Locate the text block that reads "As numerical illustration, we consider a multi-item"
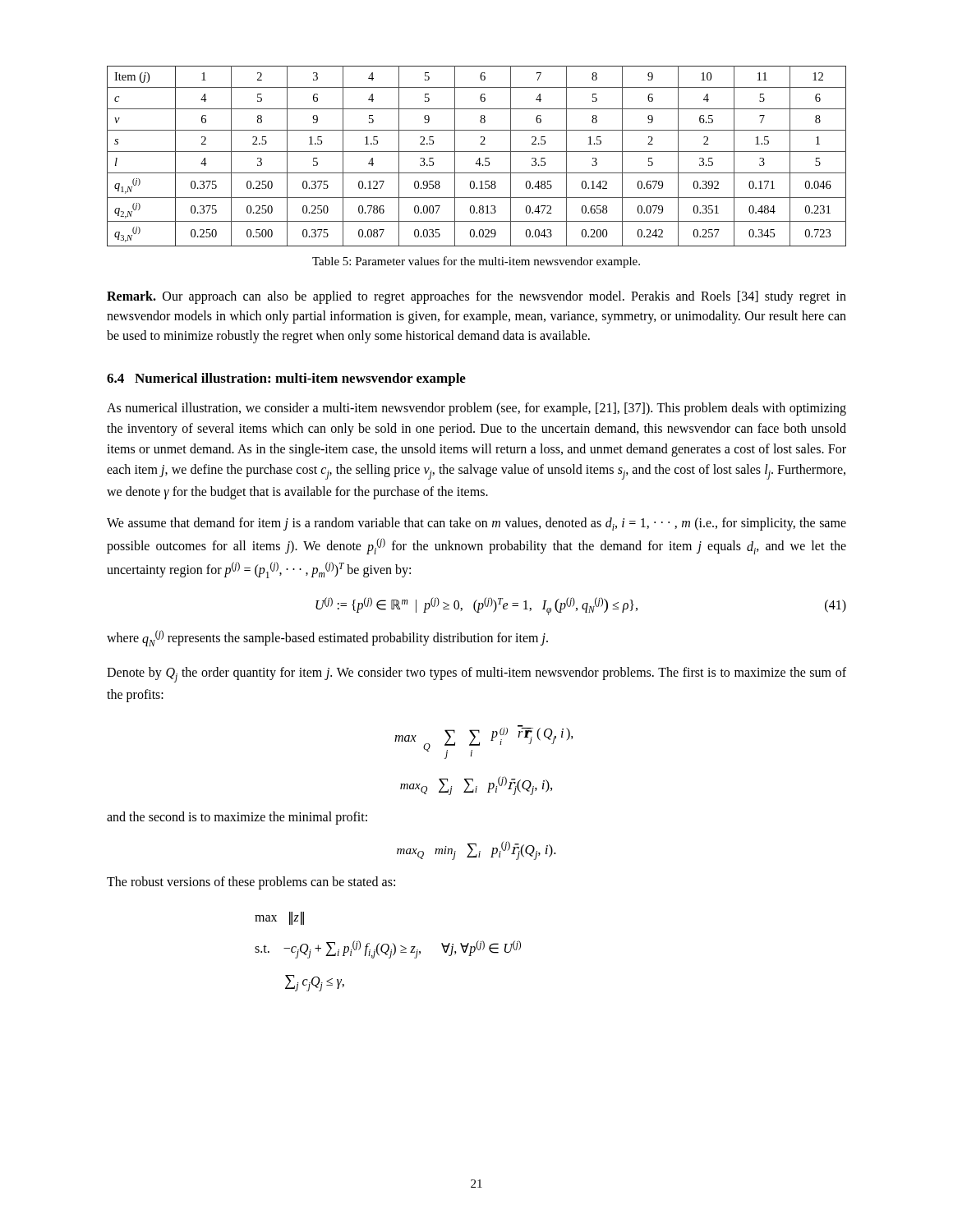This screenshot has width=953, height=1232. pos(476,450)
